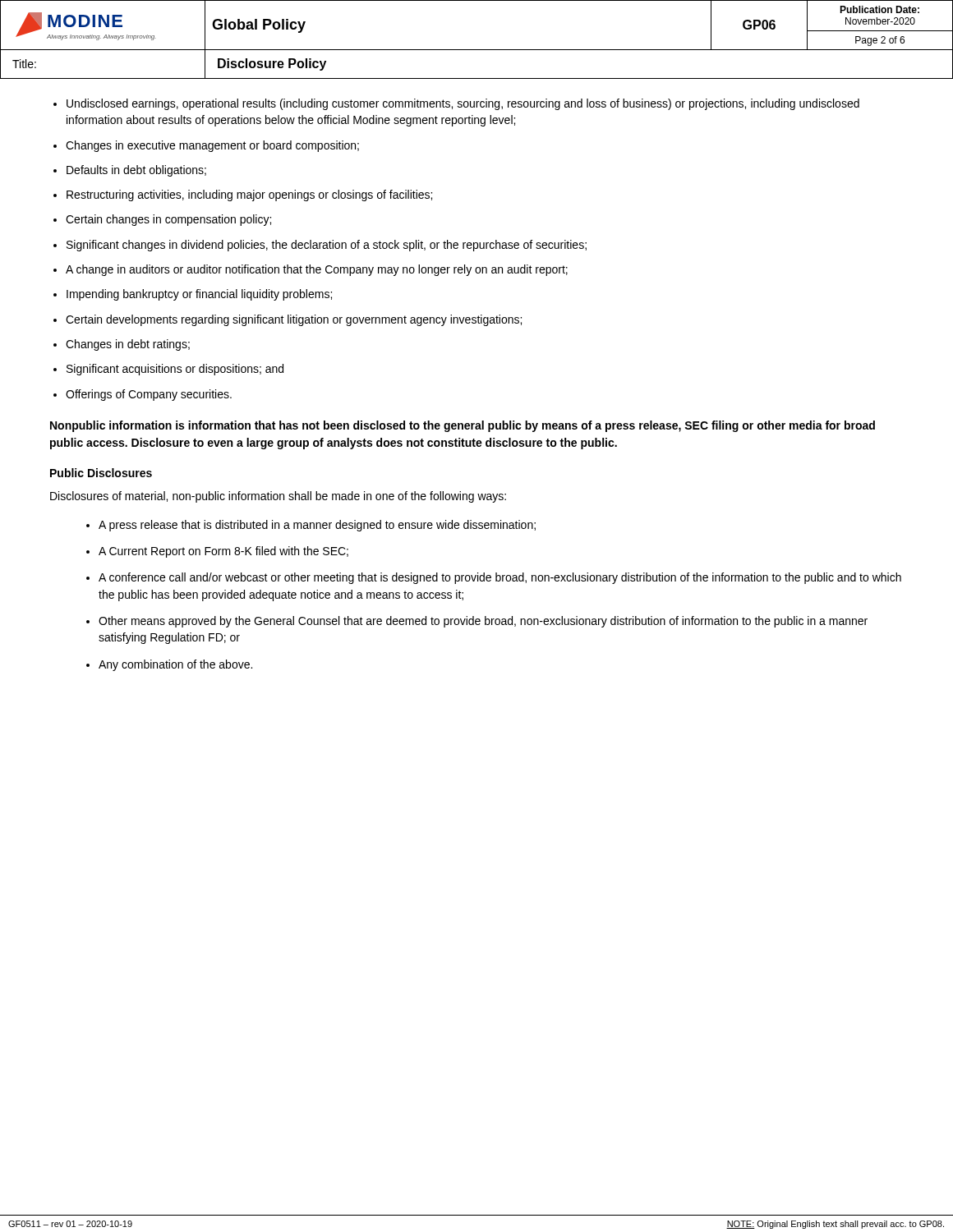Navigate to the region starting "Nonpublic information is information"
This screenshot has height=1232, width=953.
tap(462, 434)
